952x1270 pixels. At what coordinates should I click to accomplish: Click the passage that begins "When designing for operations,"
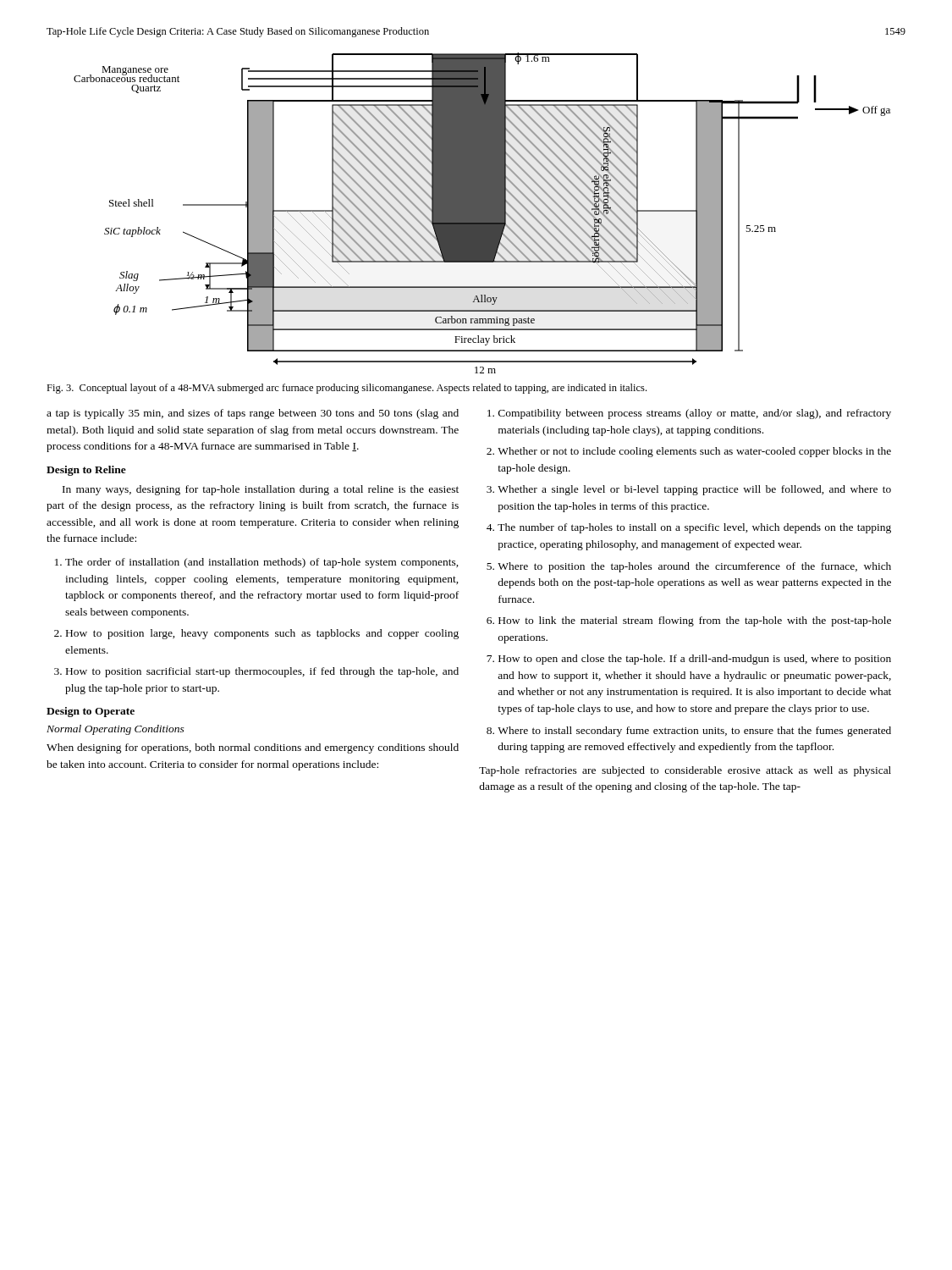[253, 756]
